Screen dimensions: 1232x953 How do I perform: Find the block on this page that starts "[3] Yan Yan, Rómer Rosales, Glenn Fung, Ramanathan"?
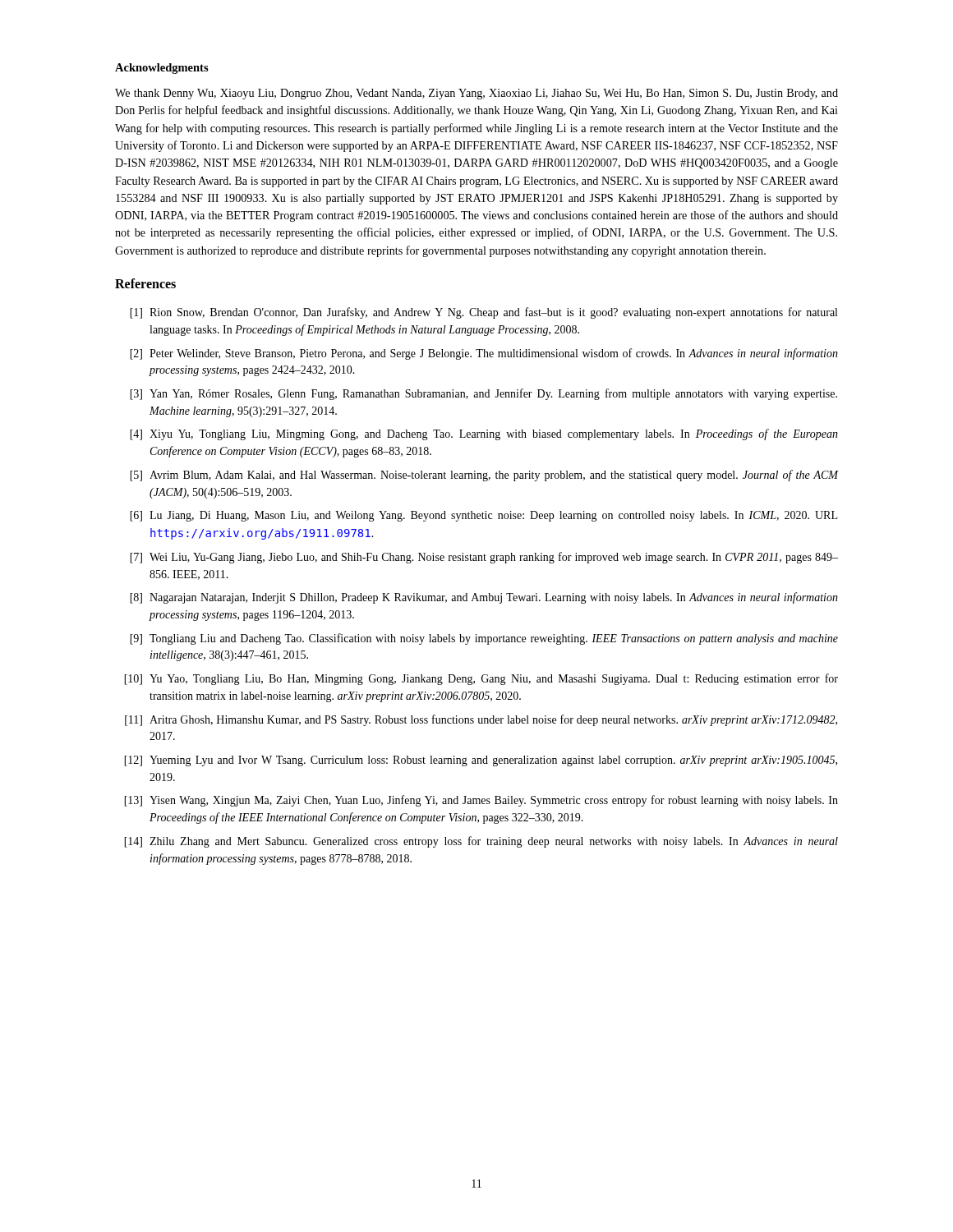click(x=476, y=403)
